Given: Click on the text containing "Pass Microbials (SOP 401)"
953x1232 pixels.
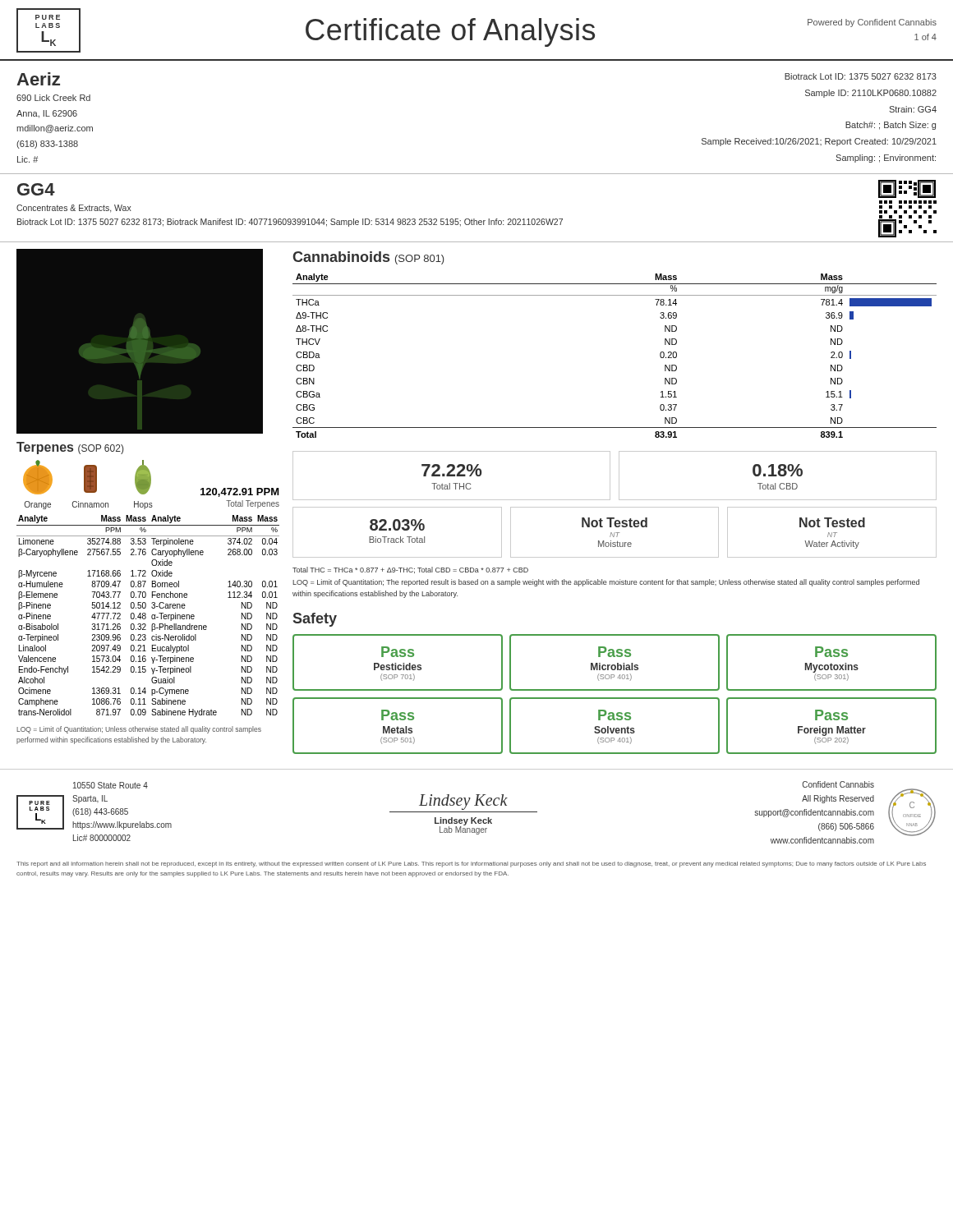Looking at the screenshot, I should point(615,662).
